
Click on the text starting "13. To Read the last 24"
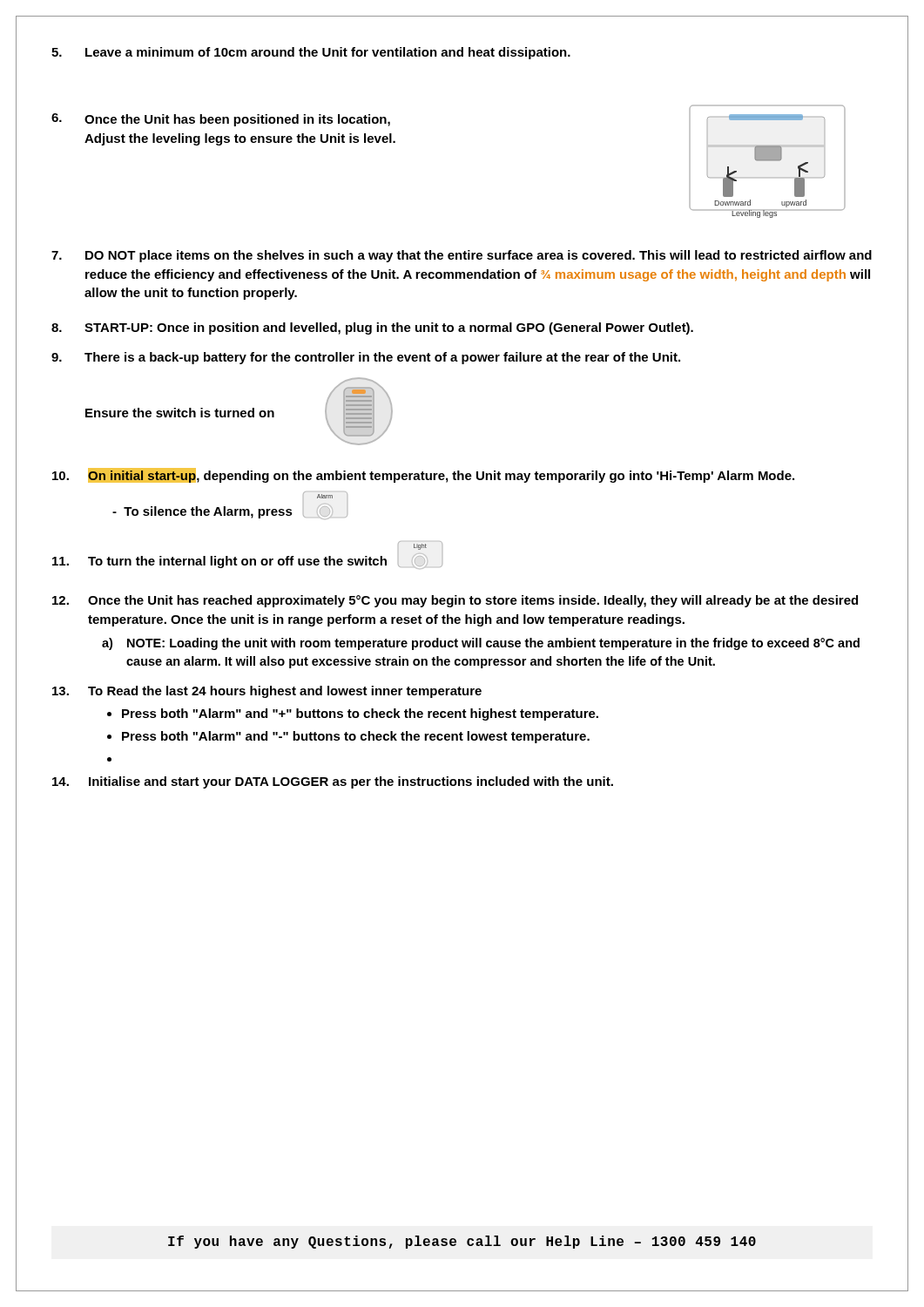[462, 691]
